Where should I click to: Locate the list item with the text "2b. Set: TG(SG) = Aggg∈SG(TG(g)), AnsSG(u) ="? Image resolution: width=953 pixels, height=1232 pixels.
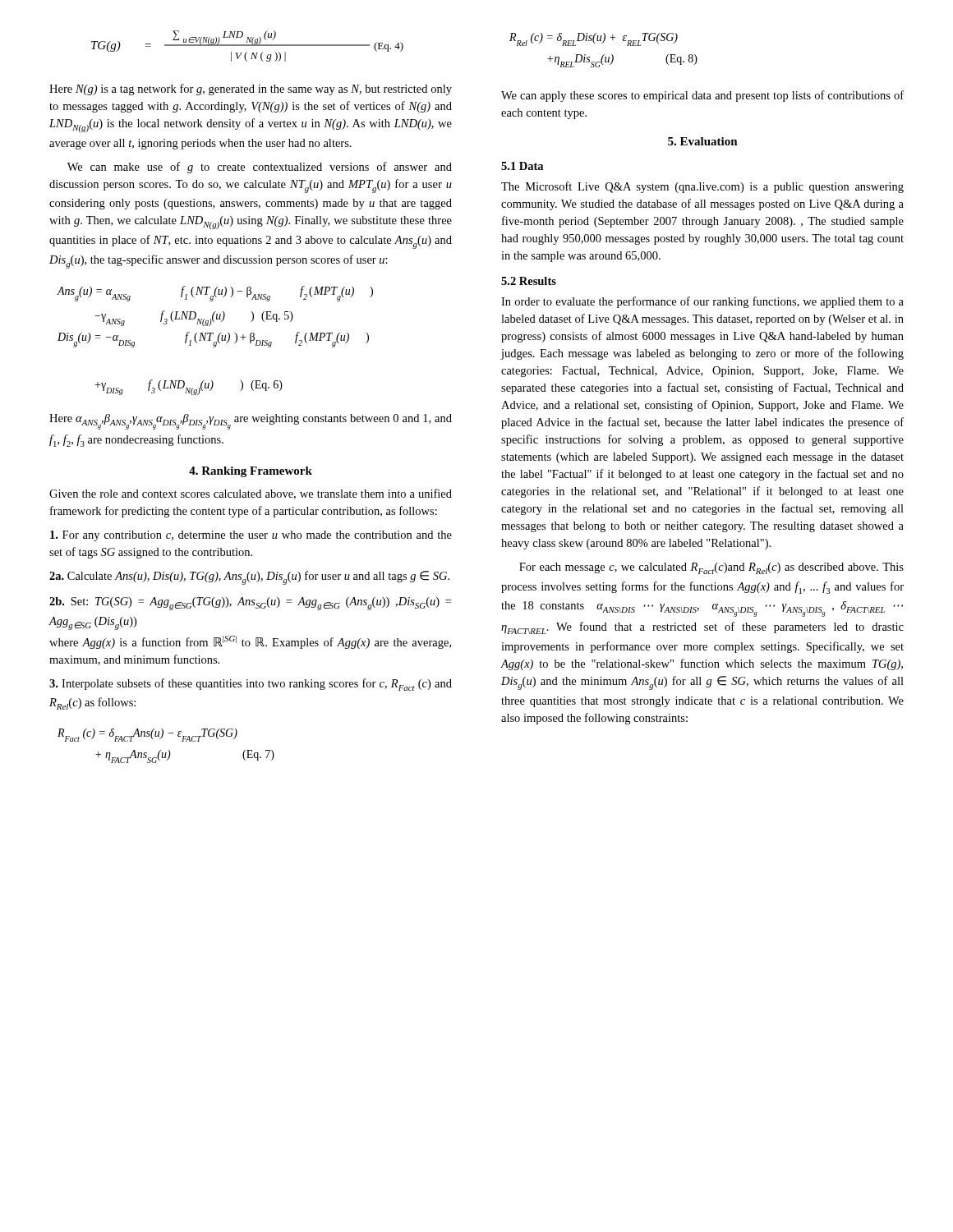click(251, 631)
